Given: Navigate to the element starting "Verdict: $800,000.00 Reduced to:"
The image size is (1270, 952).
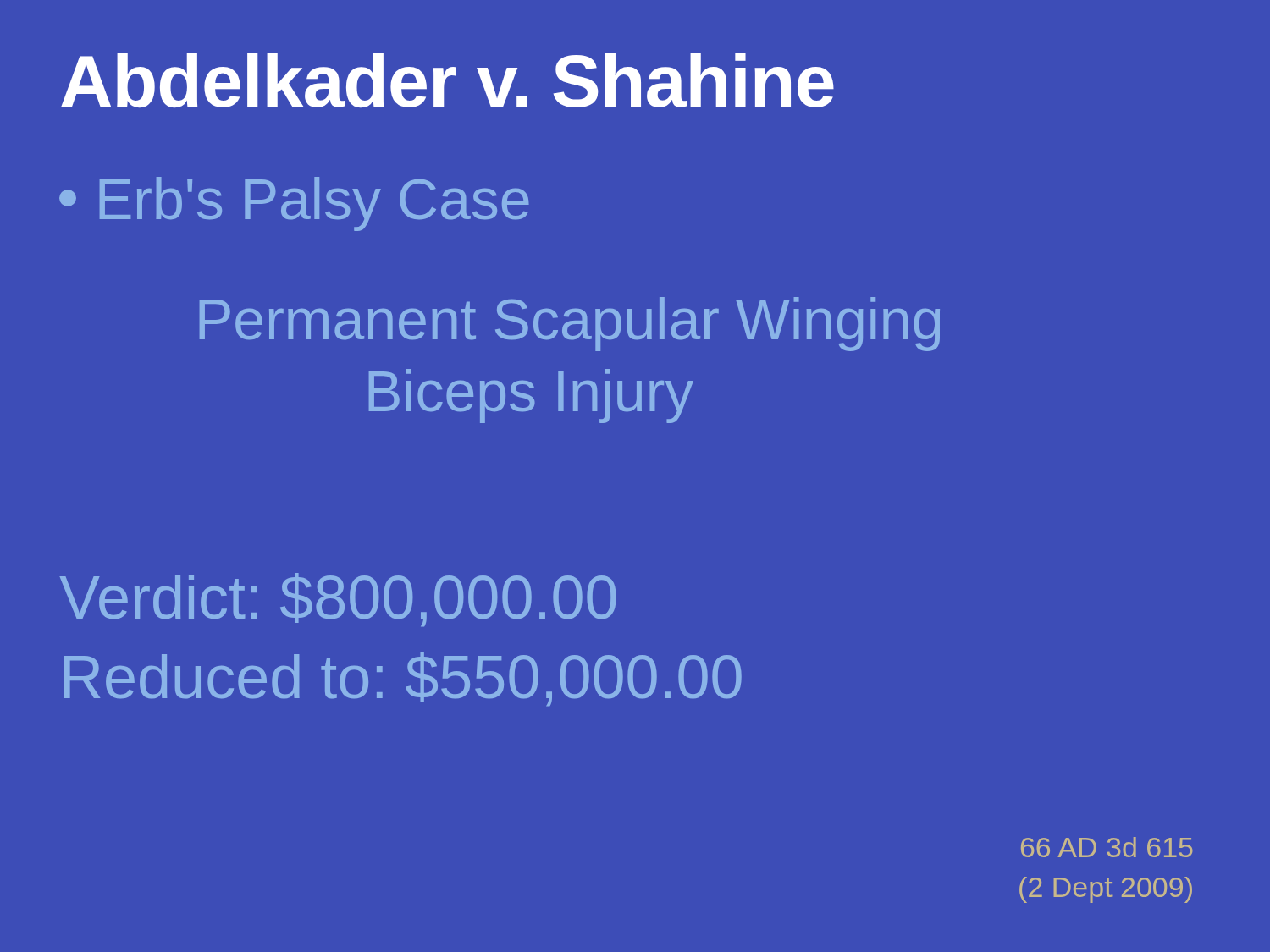Looking at the screenshot, I should click(x=635, y=638).
